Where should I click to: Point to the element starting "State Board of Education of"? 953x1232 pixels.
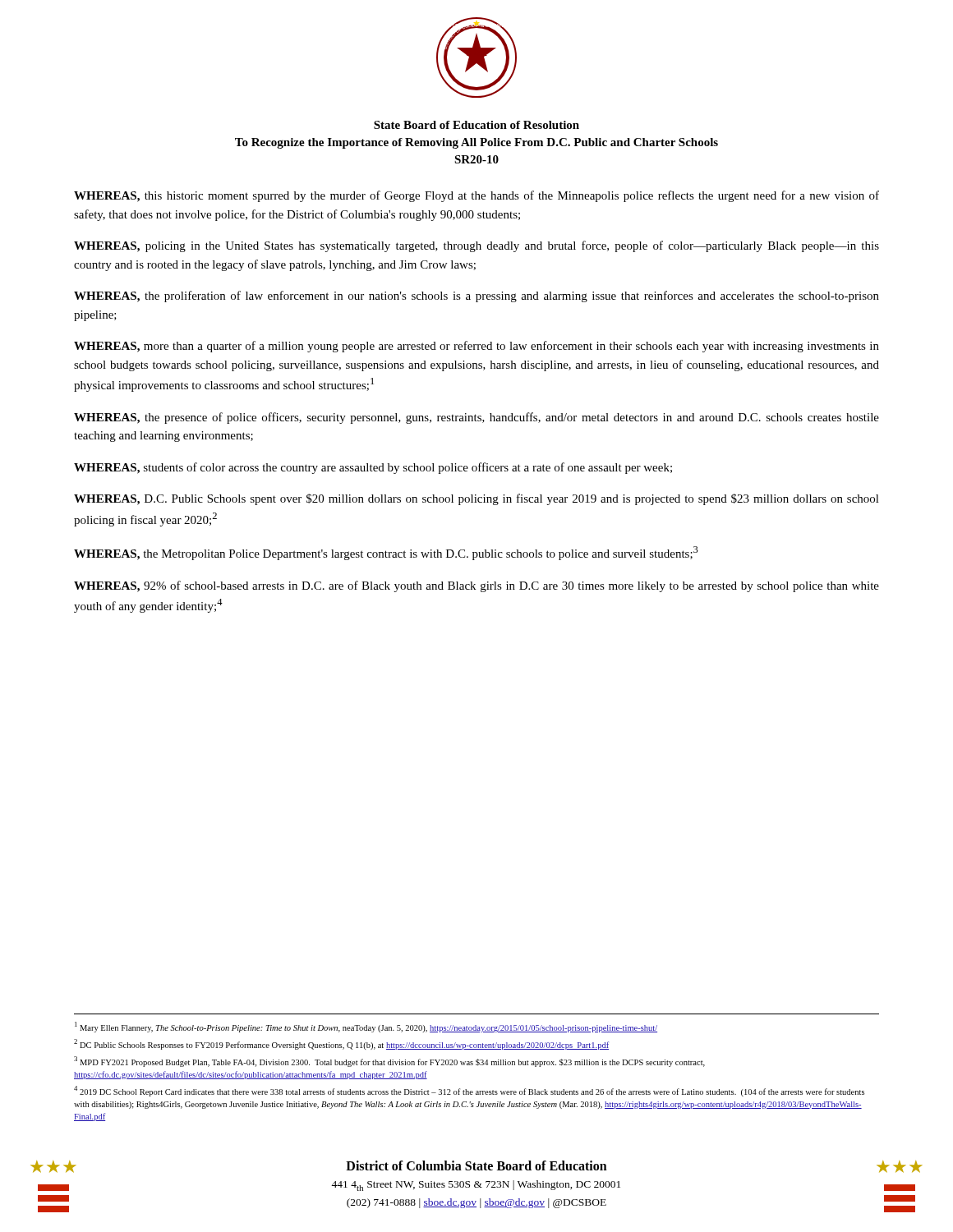click(x=476, y=143)
